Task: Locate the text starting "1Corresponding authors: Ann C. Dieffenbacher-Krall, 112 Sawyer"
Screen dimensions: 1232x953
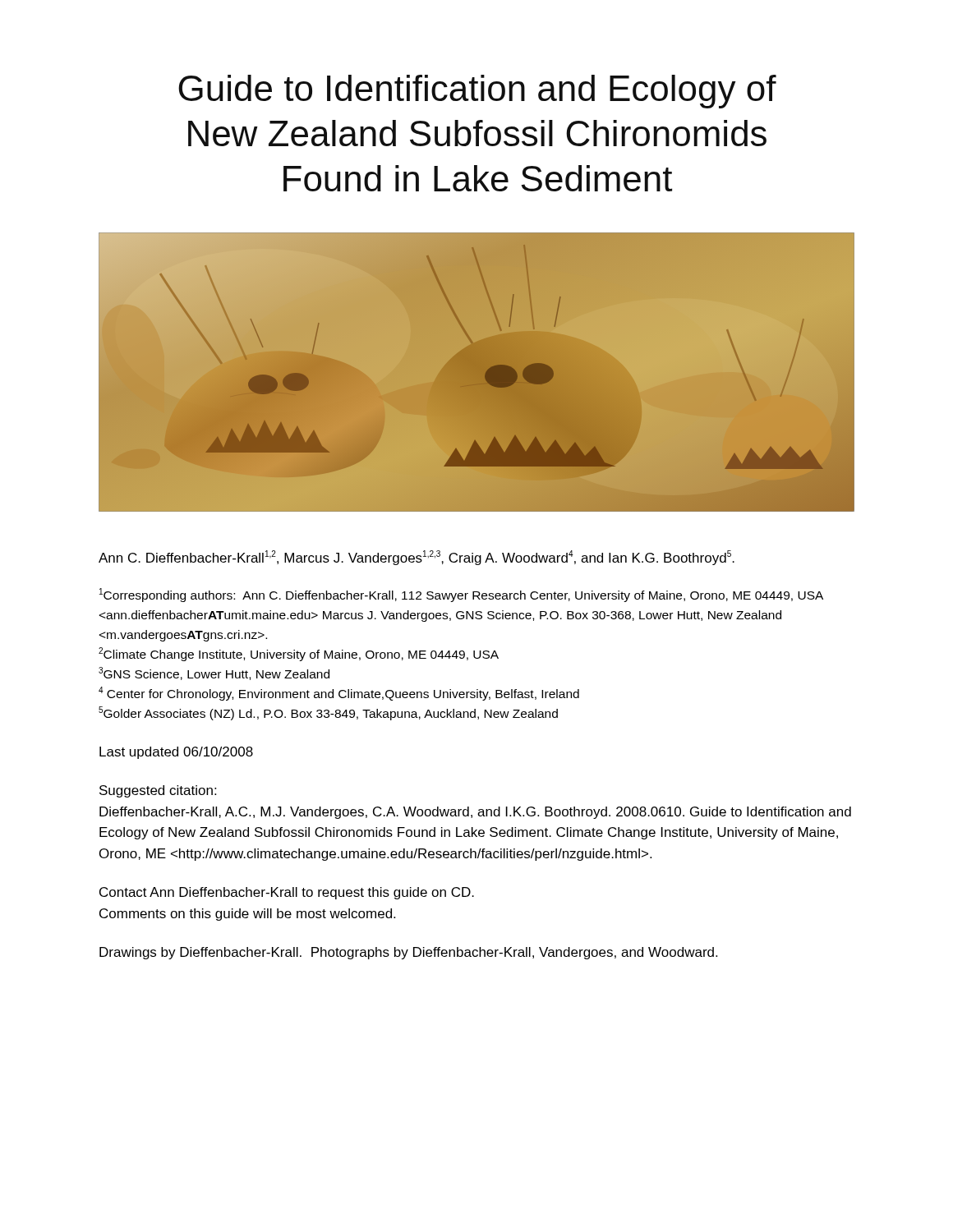Action: click(x=461, y=653)
